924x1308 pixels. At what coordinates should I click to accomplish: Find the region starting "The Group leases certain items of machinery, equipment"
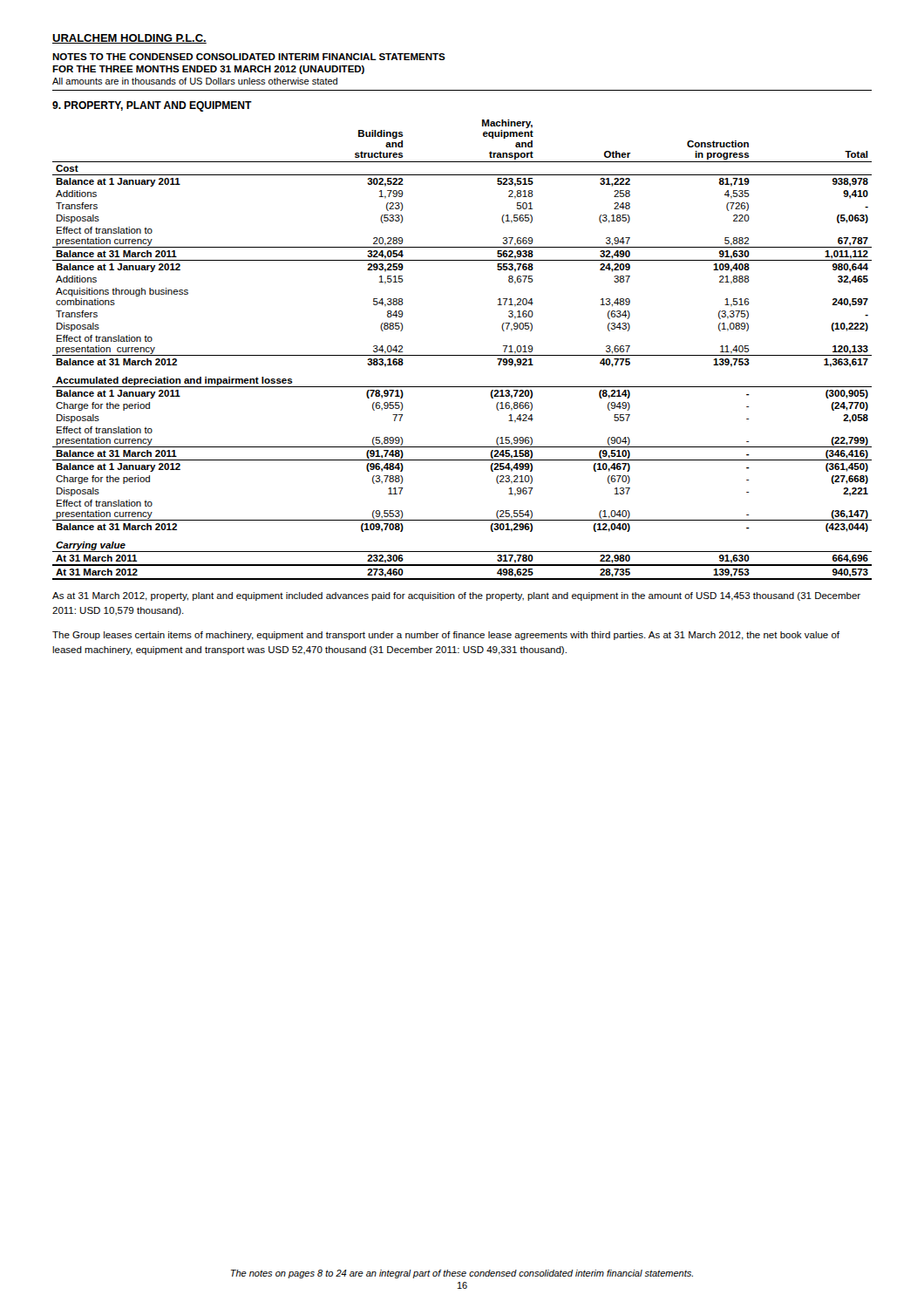click(x=446, y=642)
